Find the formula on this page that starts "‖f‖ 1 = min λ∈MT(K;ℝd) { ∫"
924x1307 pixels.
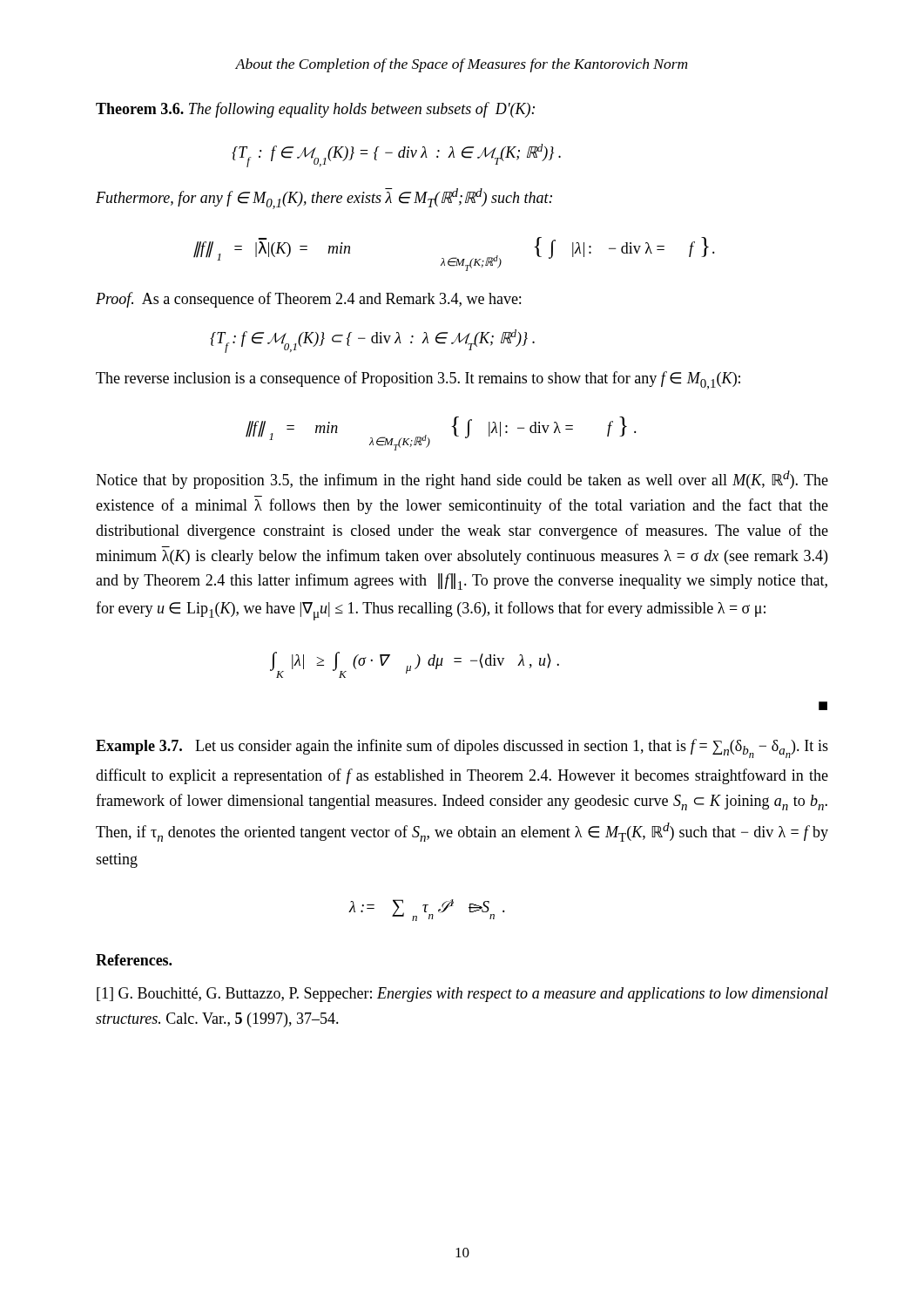coord(462,428)
